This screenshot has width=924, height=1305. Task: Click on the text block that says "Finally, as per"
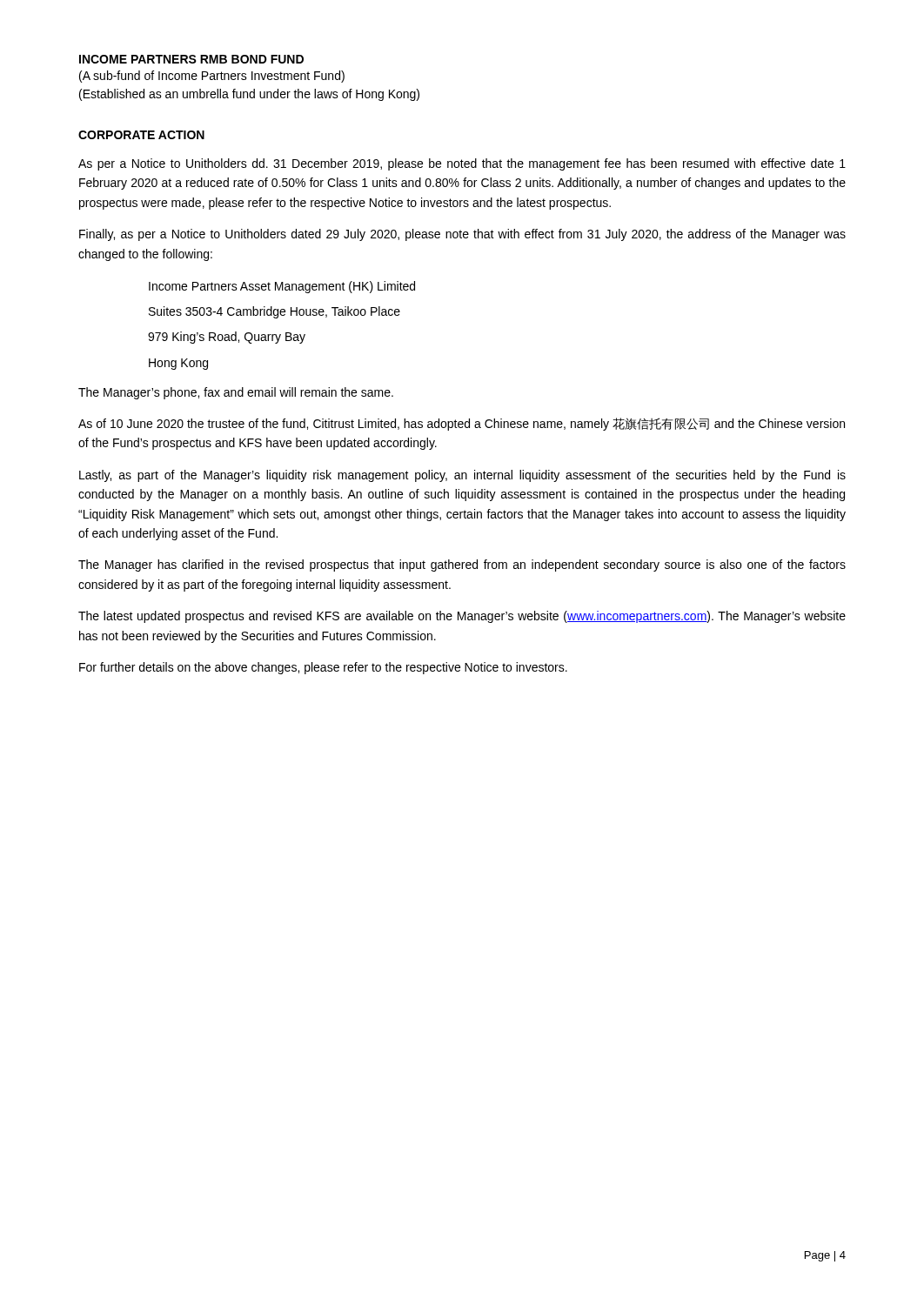[x=462, y=244]
